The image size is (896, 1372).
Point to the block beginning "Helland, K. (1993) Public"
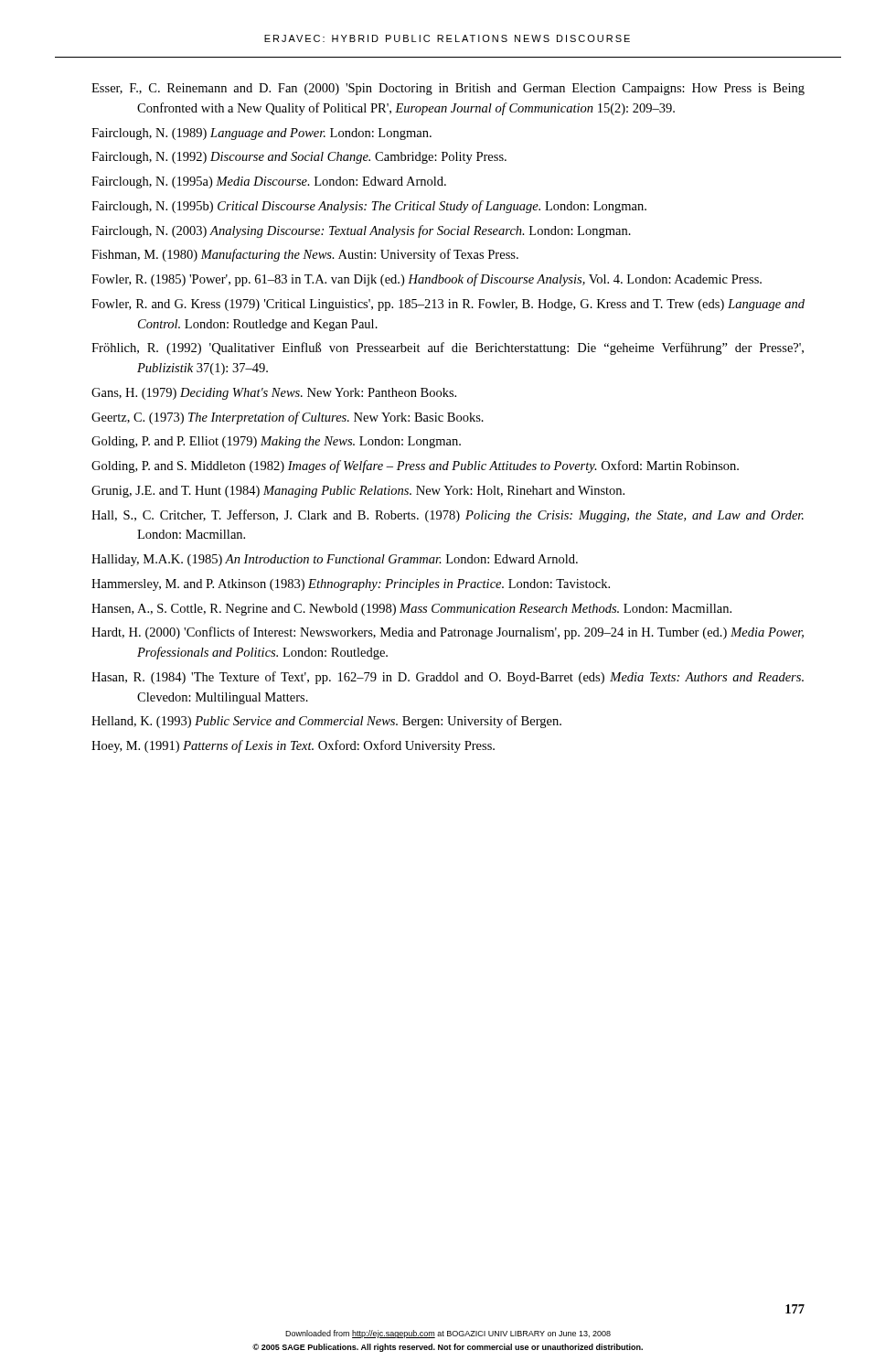pyautogui.click(x=327, y=721)
